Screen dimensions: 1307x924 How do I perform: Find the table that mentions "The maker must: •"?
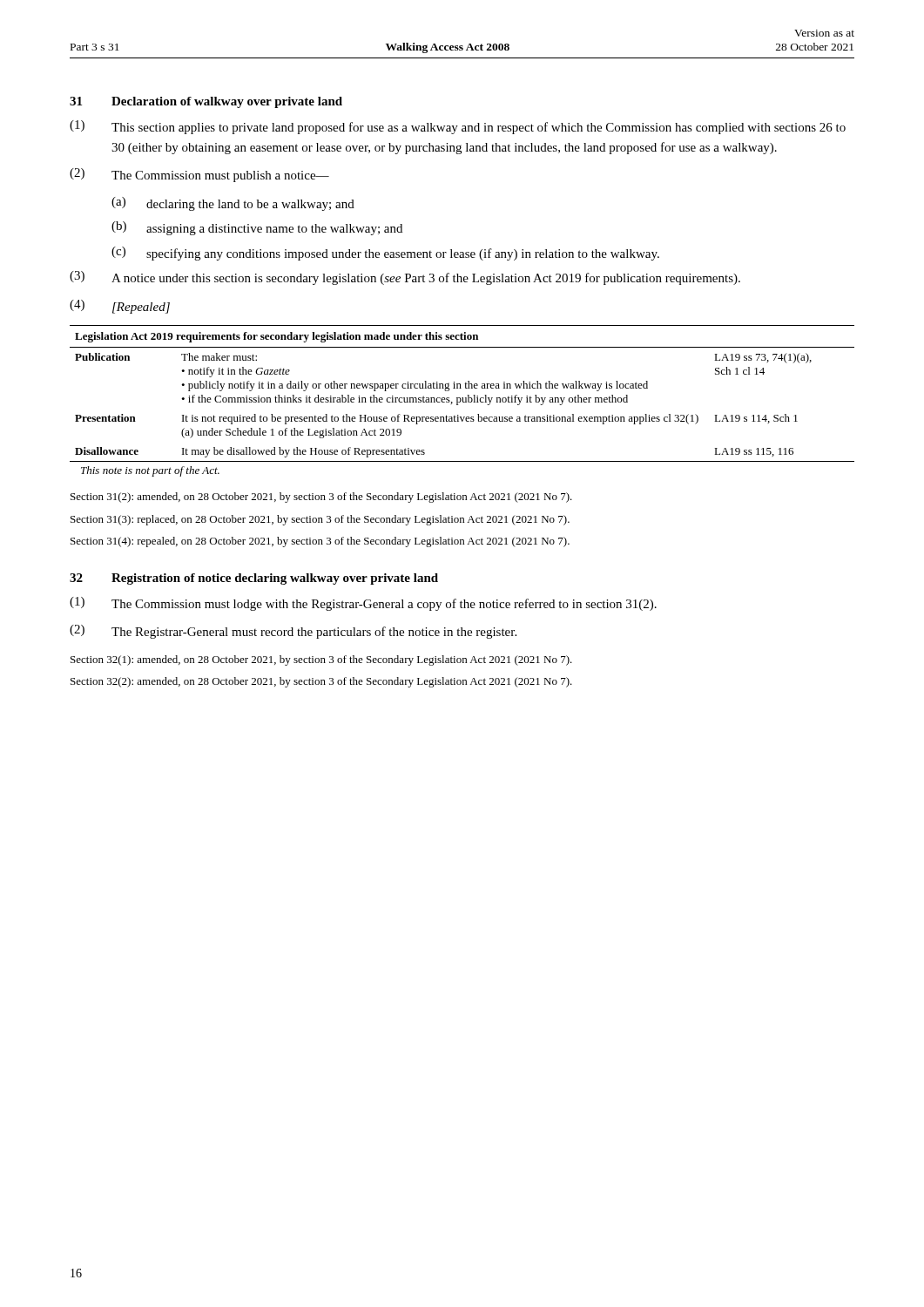(462, 402)
